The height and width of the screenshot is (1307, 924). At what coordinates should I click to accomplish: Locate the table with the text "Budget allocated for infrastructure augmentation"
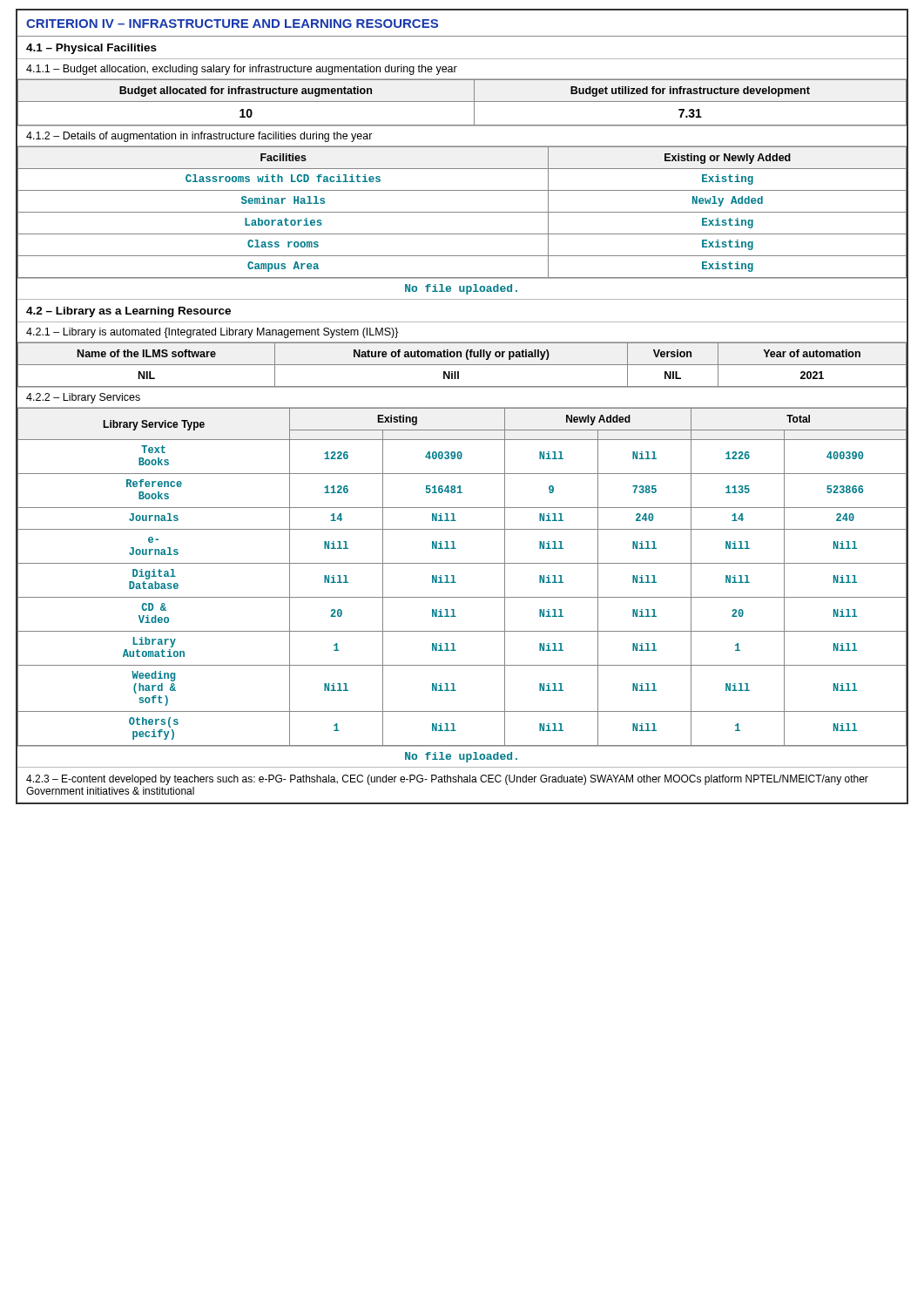[x=462, y=102]
